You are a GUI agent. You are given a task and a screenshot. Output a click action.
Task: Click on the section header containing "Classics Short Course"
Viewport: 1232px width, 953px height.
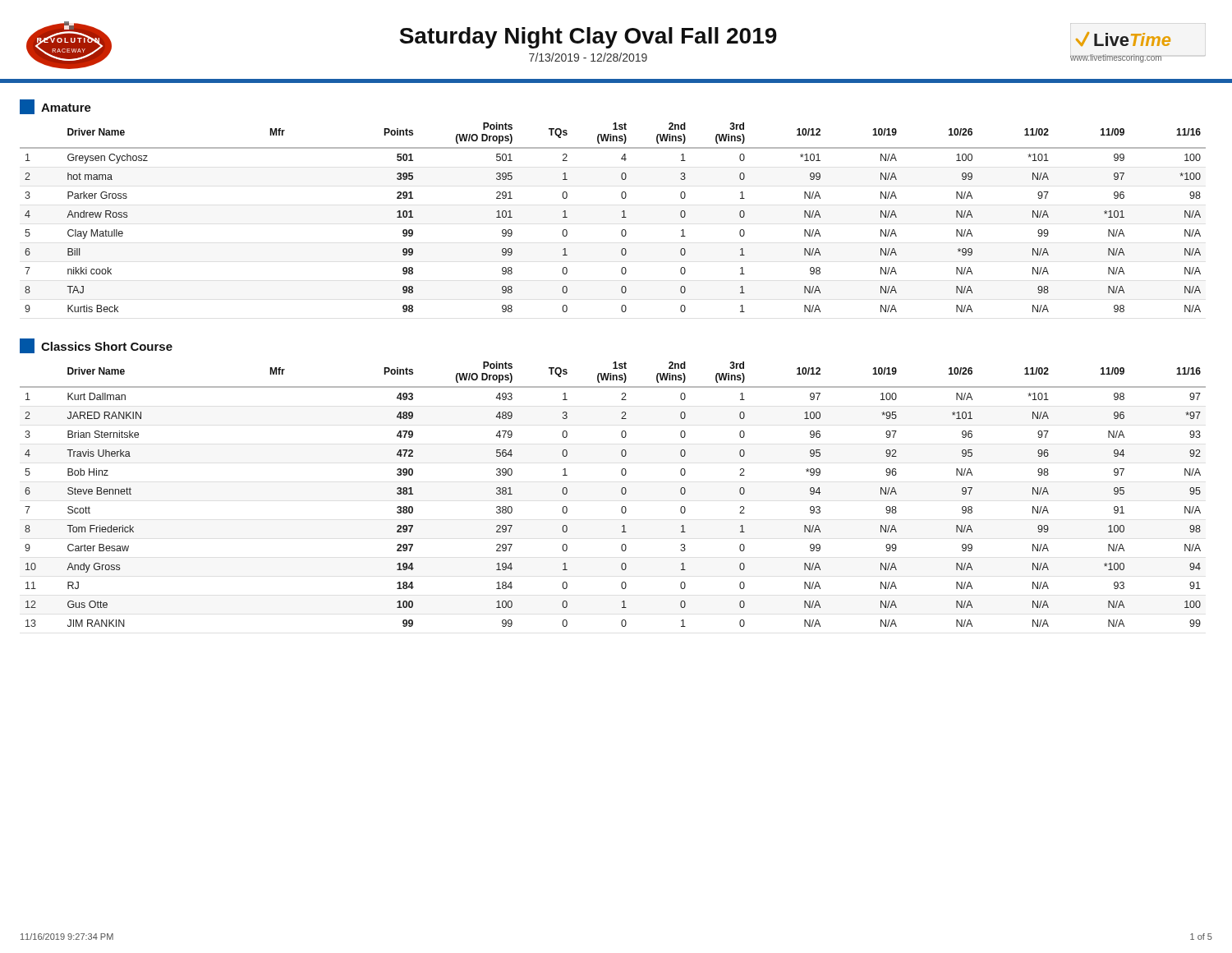click(107, 346)
